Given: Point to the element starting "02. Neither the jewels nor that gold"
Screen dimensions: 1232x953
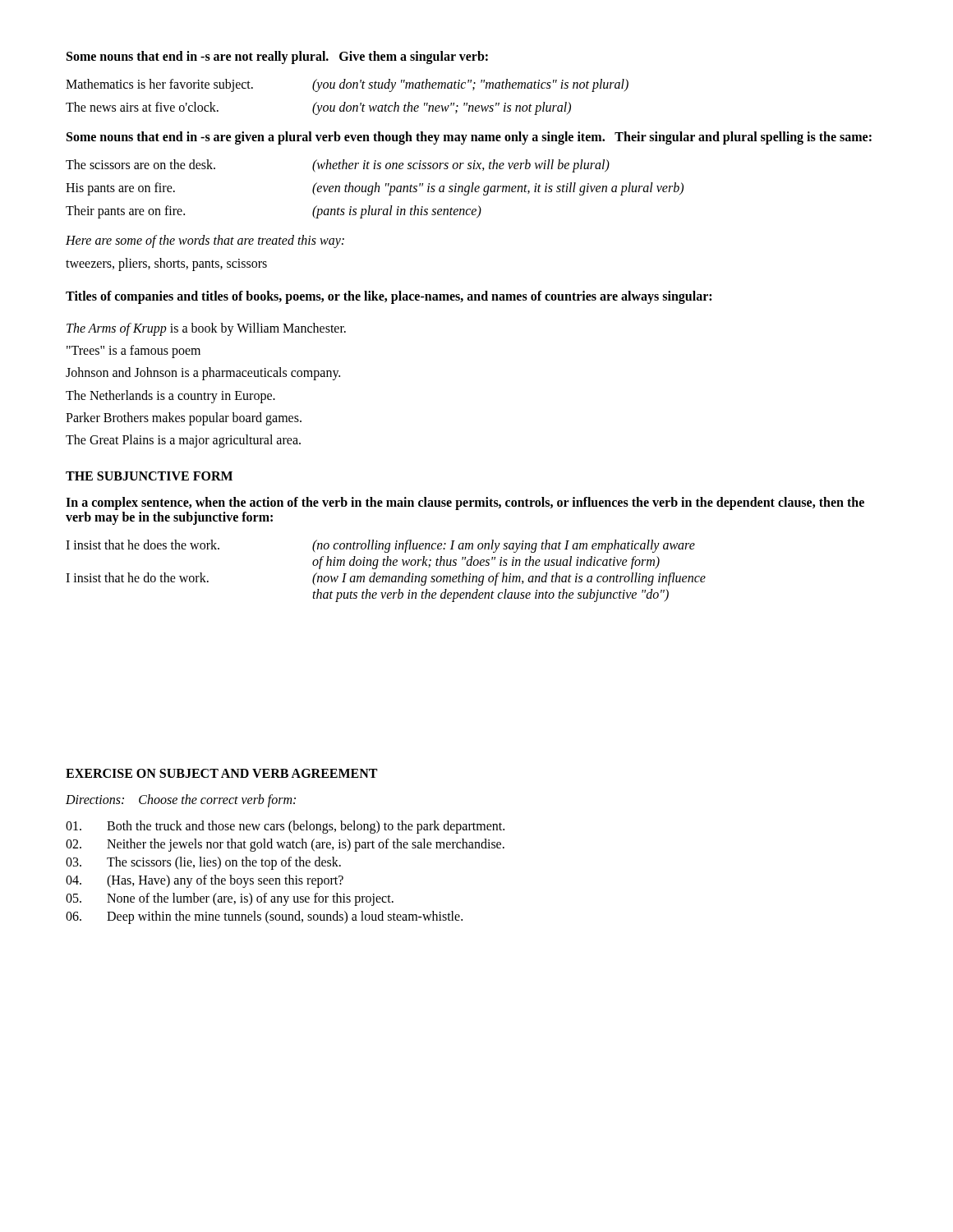Looking at the screenshot, I should pyautogui.click(x=476, y=844).
